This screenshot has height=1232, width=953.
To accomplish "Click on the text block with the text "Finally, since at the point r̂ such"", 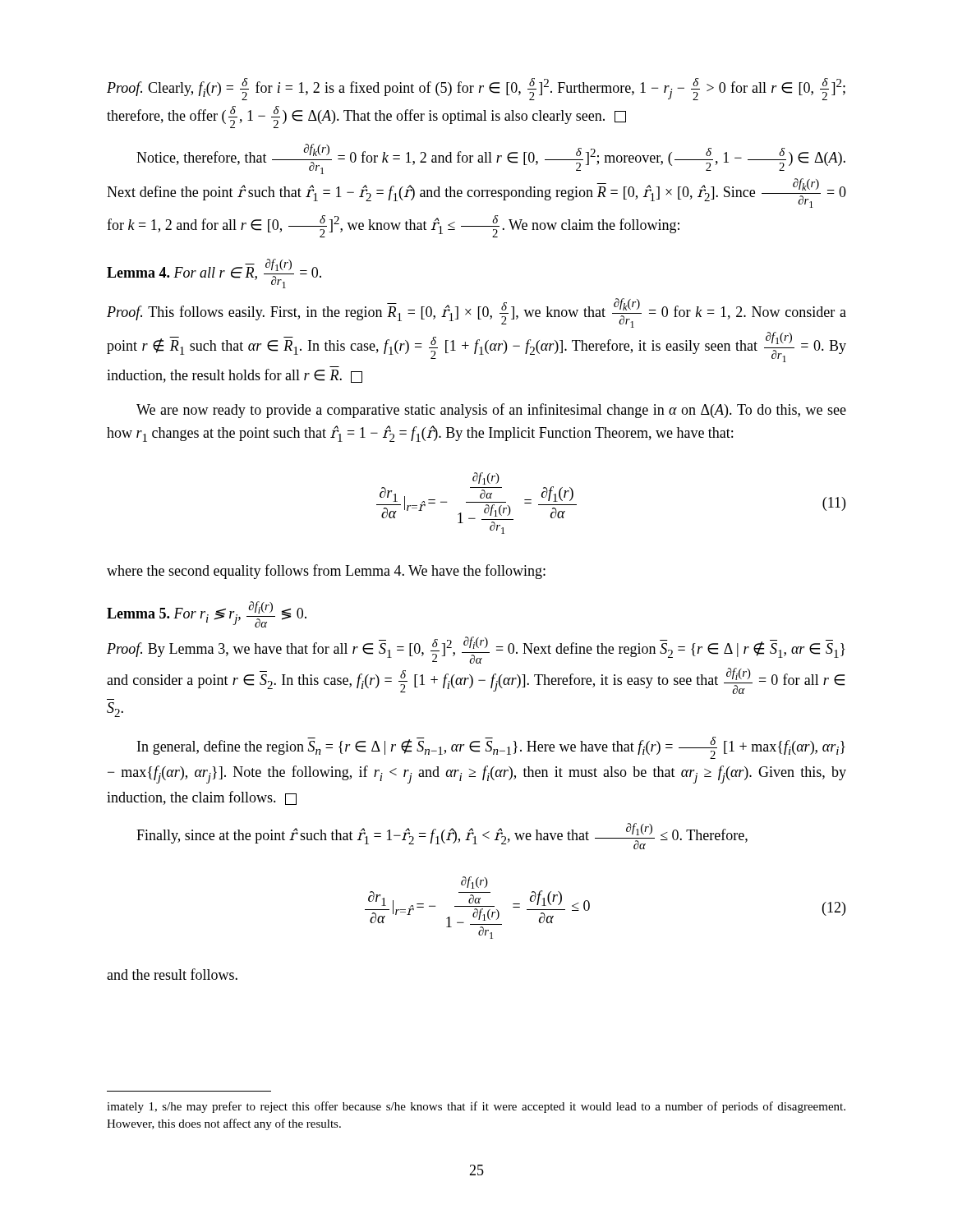I will (442, 837).
